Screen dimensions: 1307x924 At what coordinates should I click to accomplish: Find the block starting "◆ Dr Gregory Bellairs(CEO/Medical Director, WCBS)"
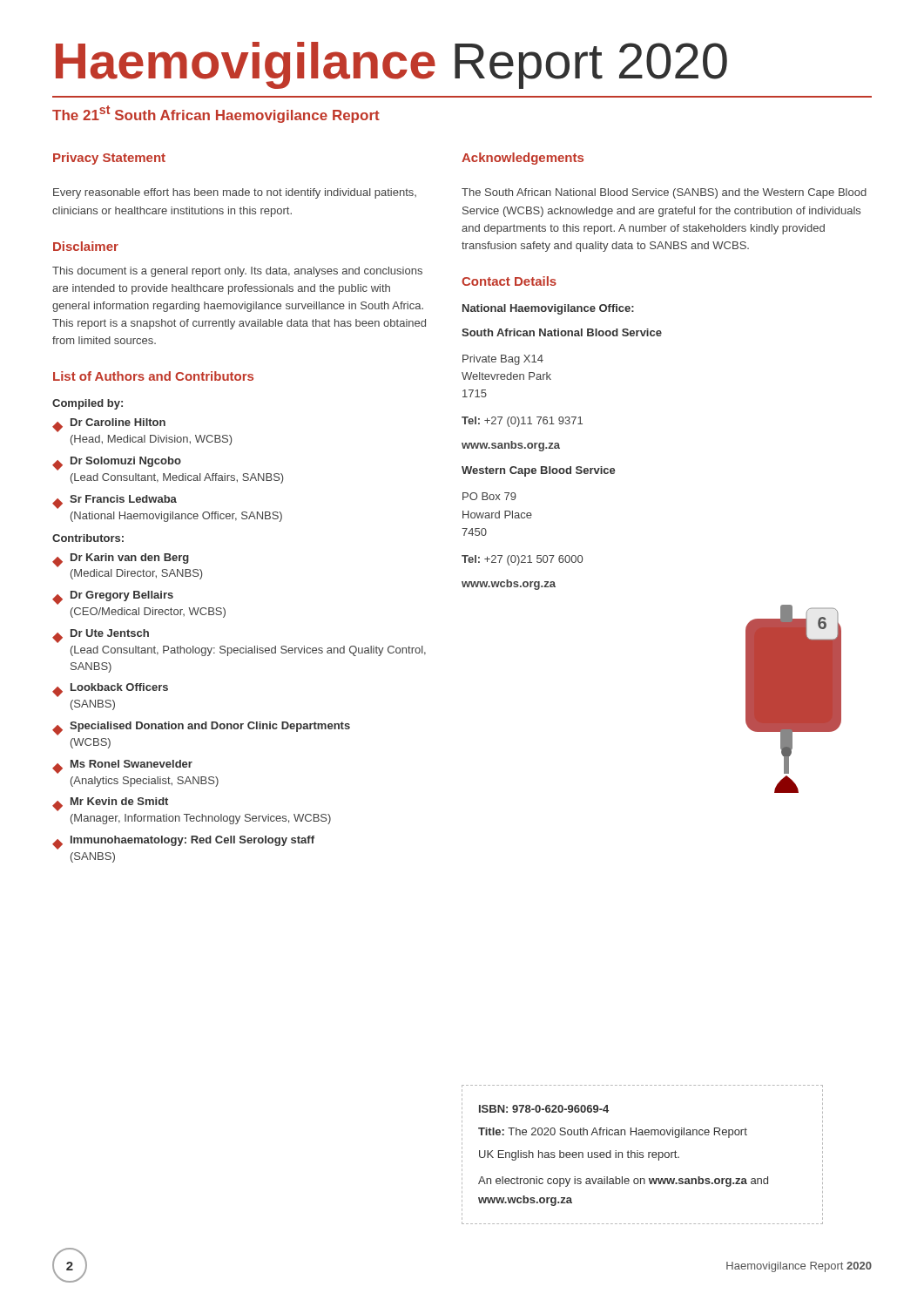113,598
